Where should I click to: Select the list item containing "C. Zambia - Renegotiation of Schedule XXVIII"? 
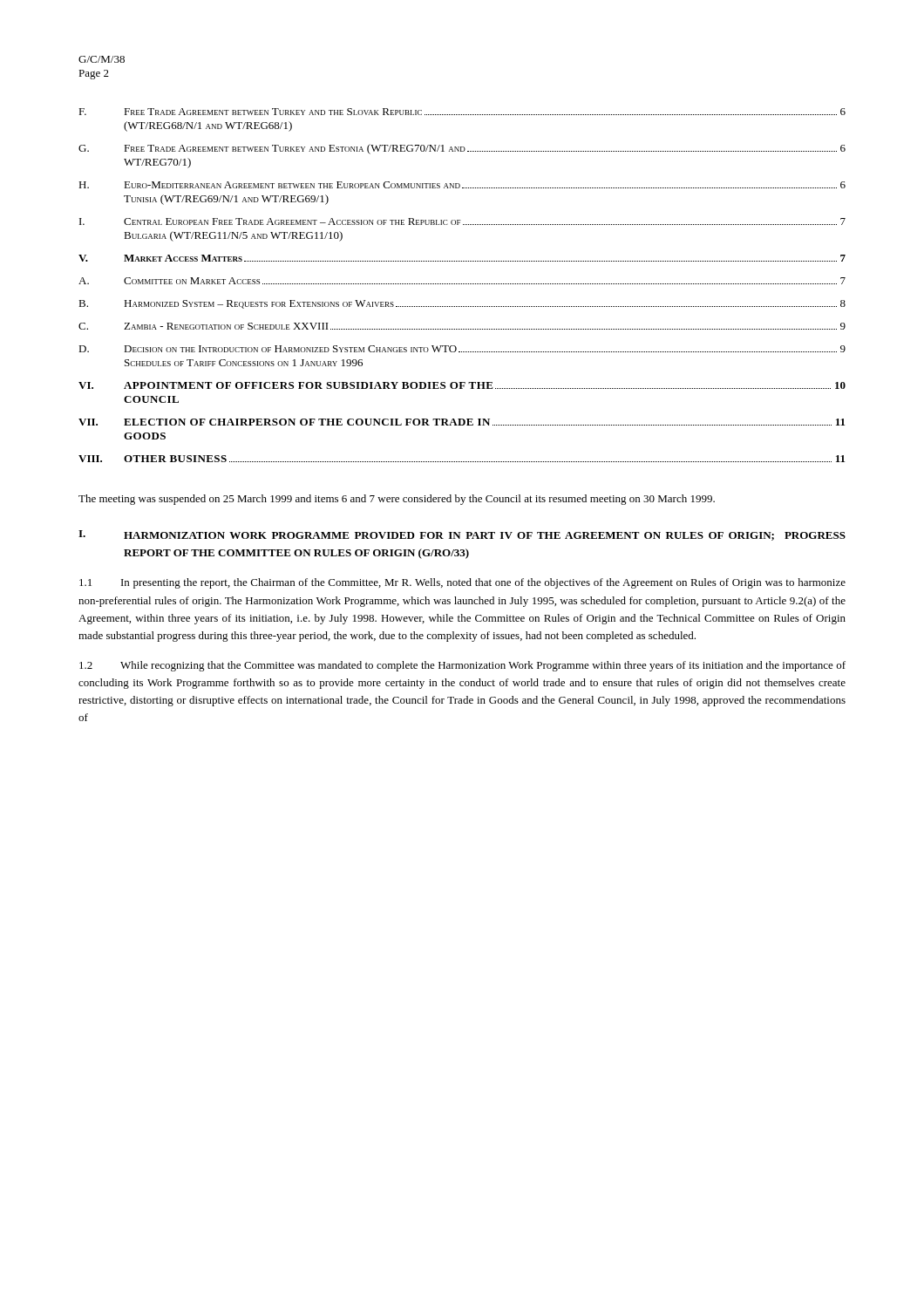(x=462, y=326)
